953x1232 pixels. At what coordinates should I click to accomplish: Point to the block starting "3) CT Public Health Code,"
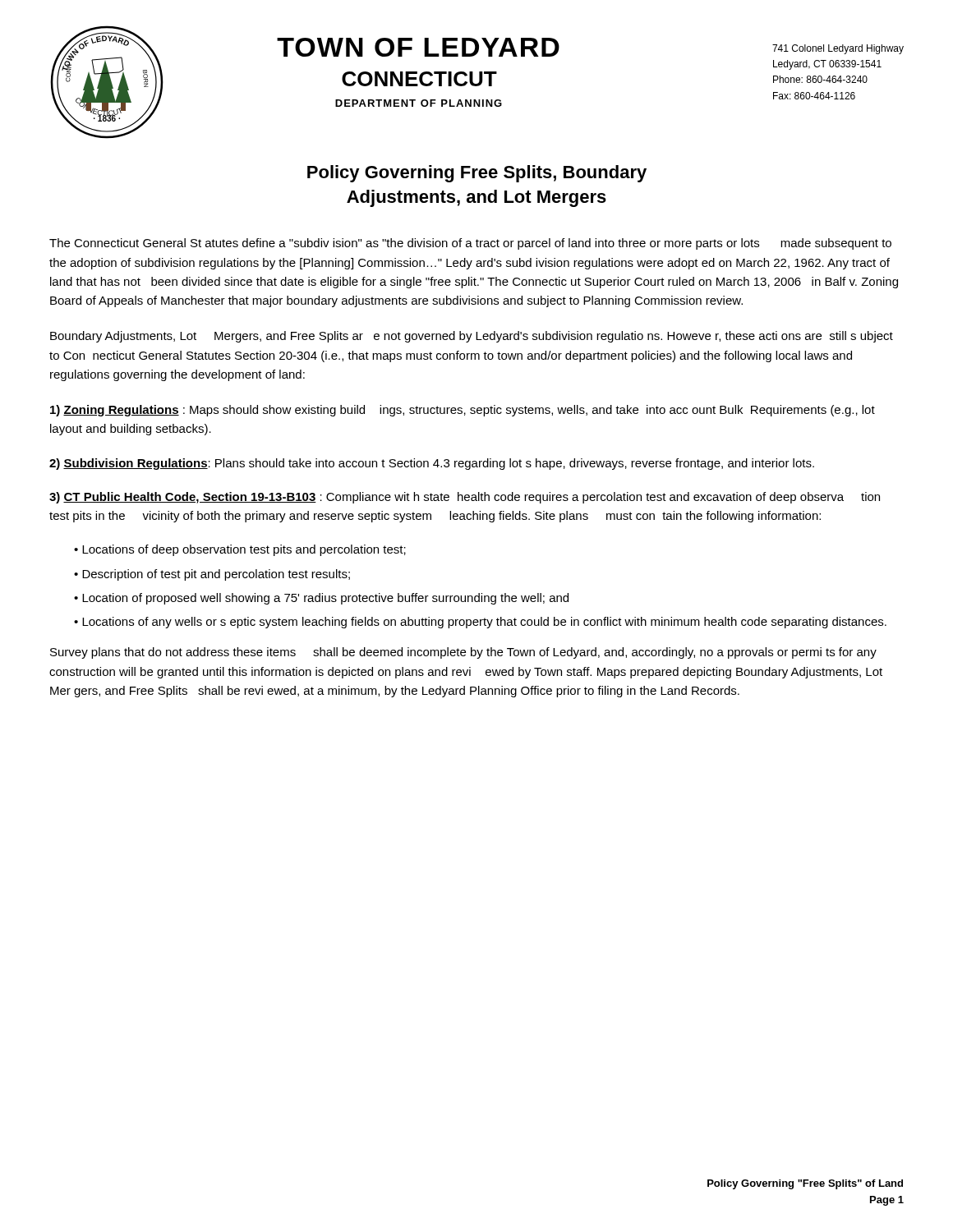[x=465, y=506]
